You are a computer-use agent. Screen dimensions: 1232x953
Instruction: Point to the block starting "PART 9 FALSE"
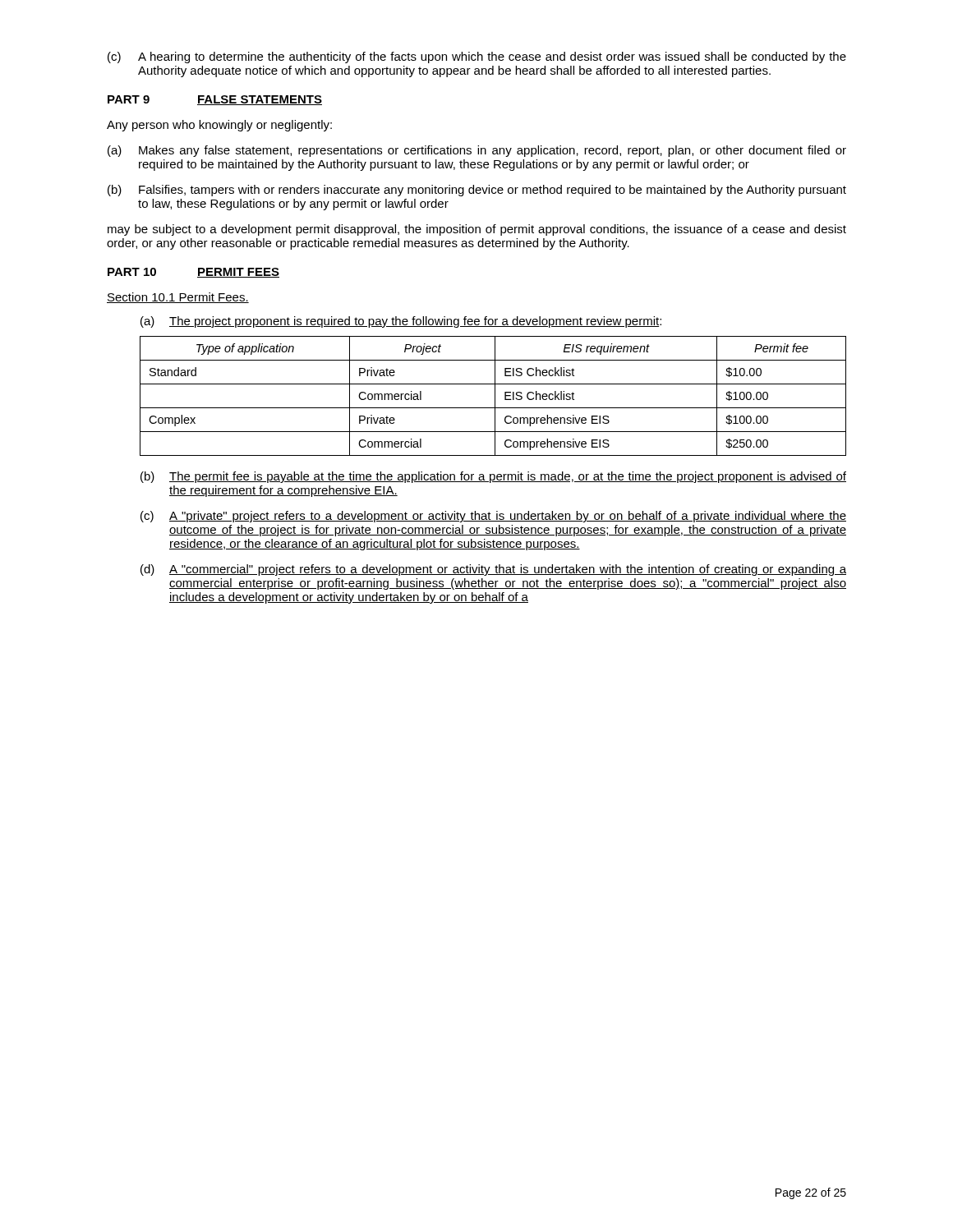point(214,99)
